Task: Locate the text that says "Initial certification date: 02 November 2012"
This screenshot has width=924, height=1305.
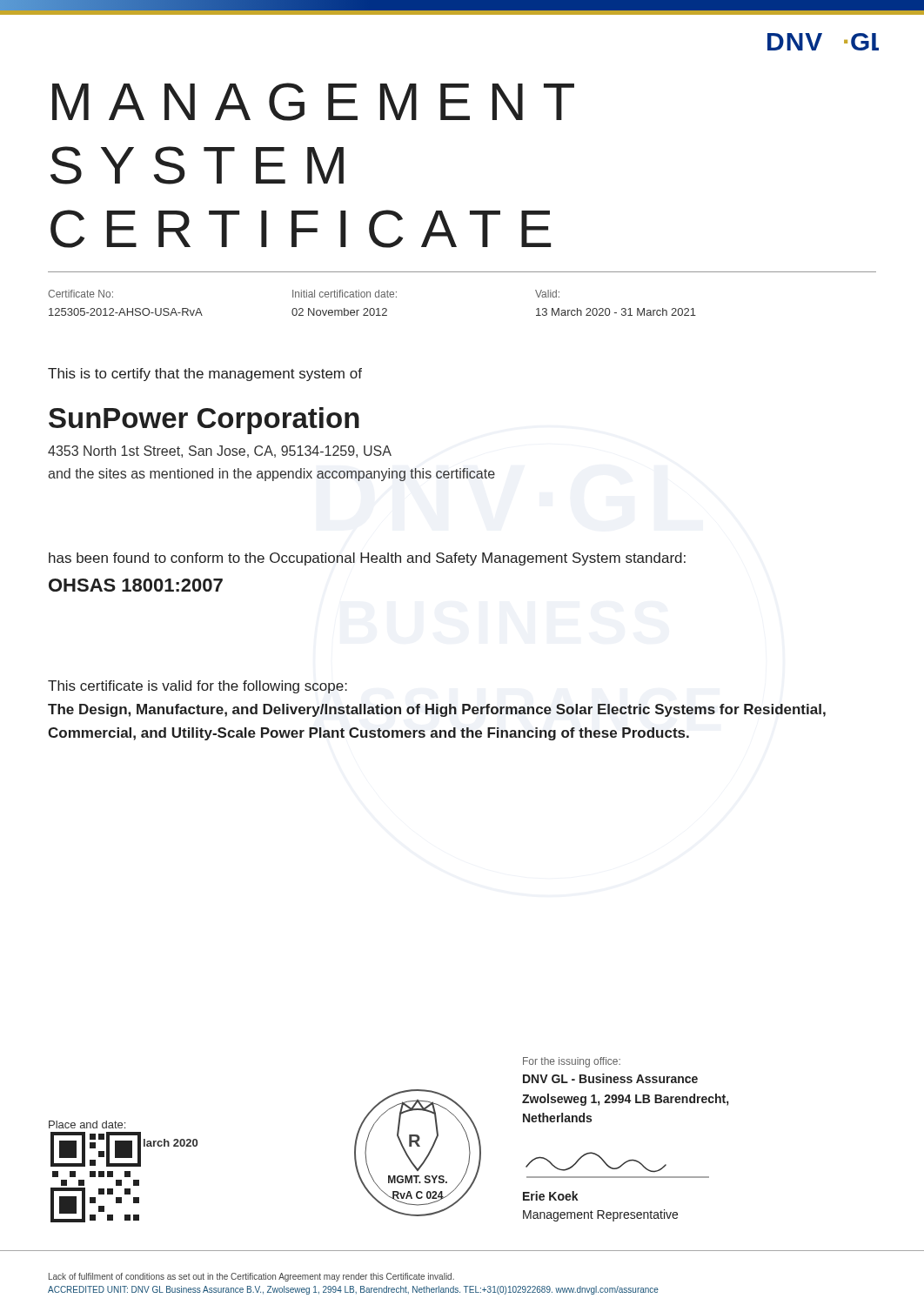Action: click(345, 303)
